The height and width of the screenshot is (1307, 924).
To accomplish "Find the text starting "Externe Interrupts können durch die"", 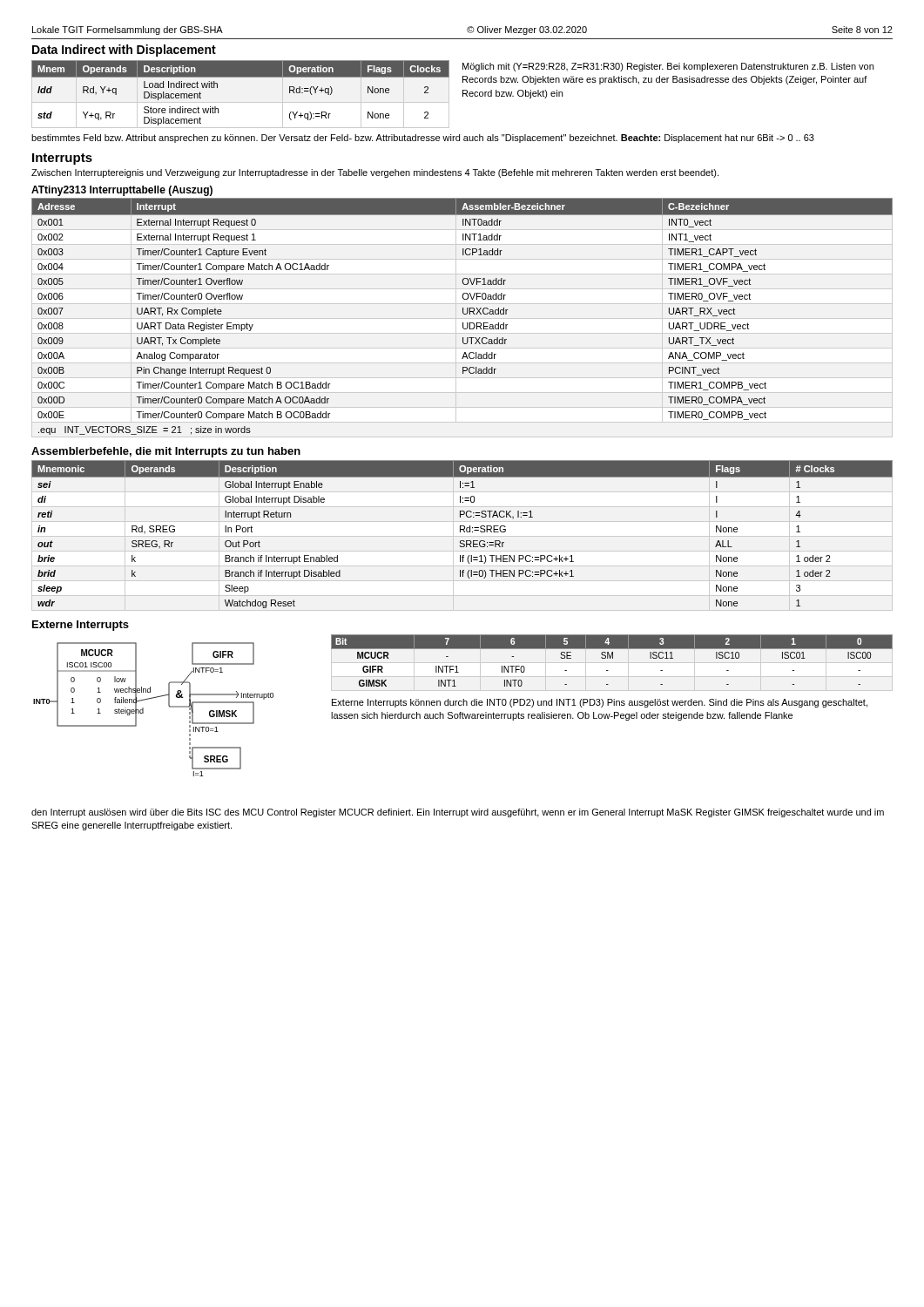I will pos(600,709).
